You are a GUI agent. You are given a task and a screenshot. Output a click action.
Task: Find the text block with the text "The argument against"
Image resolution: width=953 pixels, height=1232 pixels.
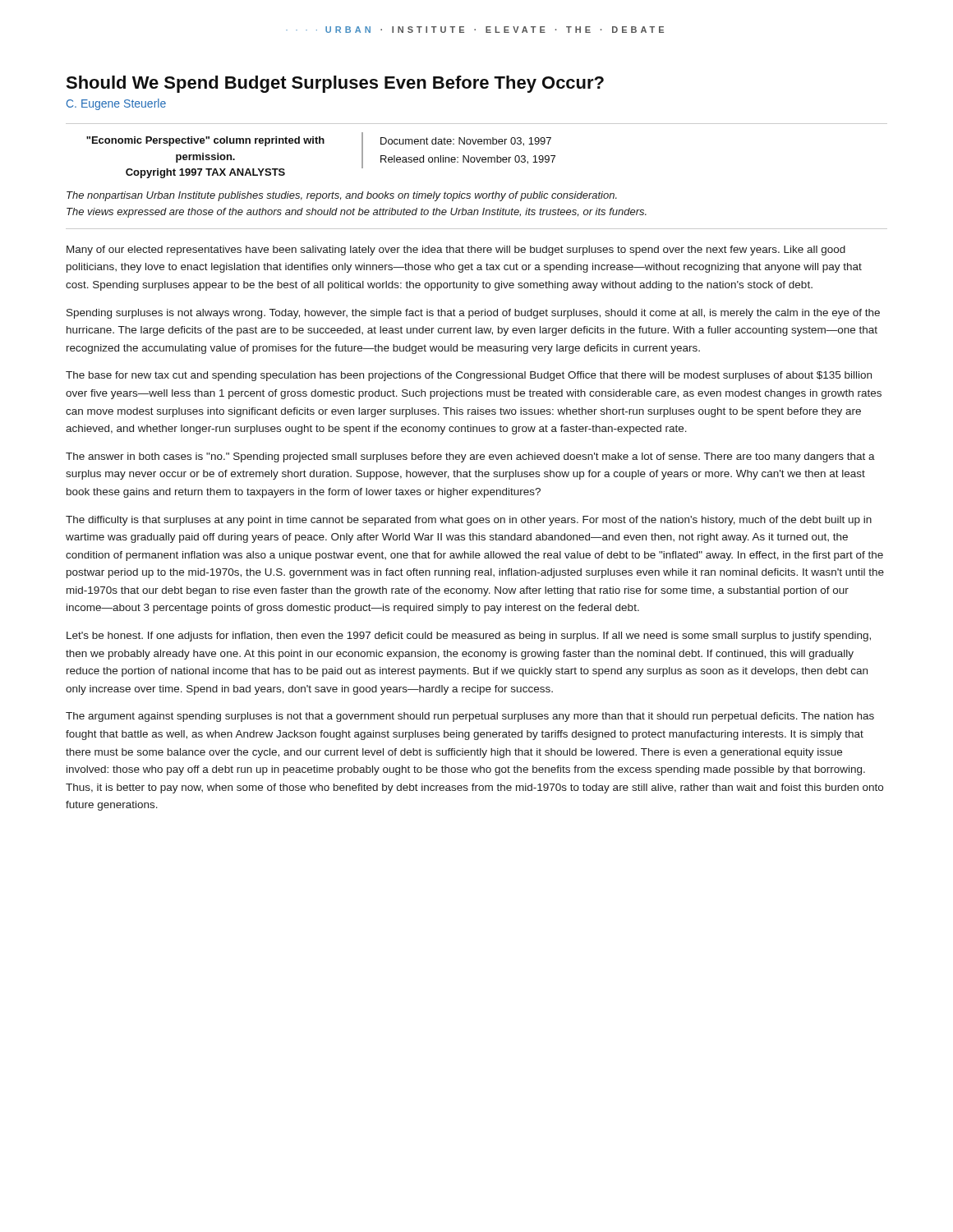click(x=475, y=761)
